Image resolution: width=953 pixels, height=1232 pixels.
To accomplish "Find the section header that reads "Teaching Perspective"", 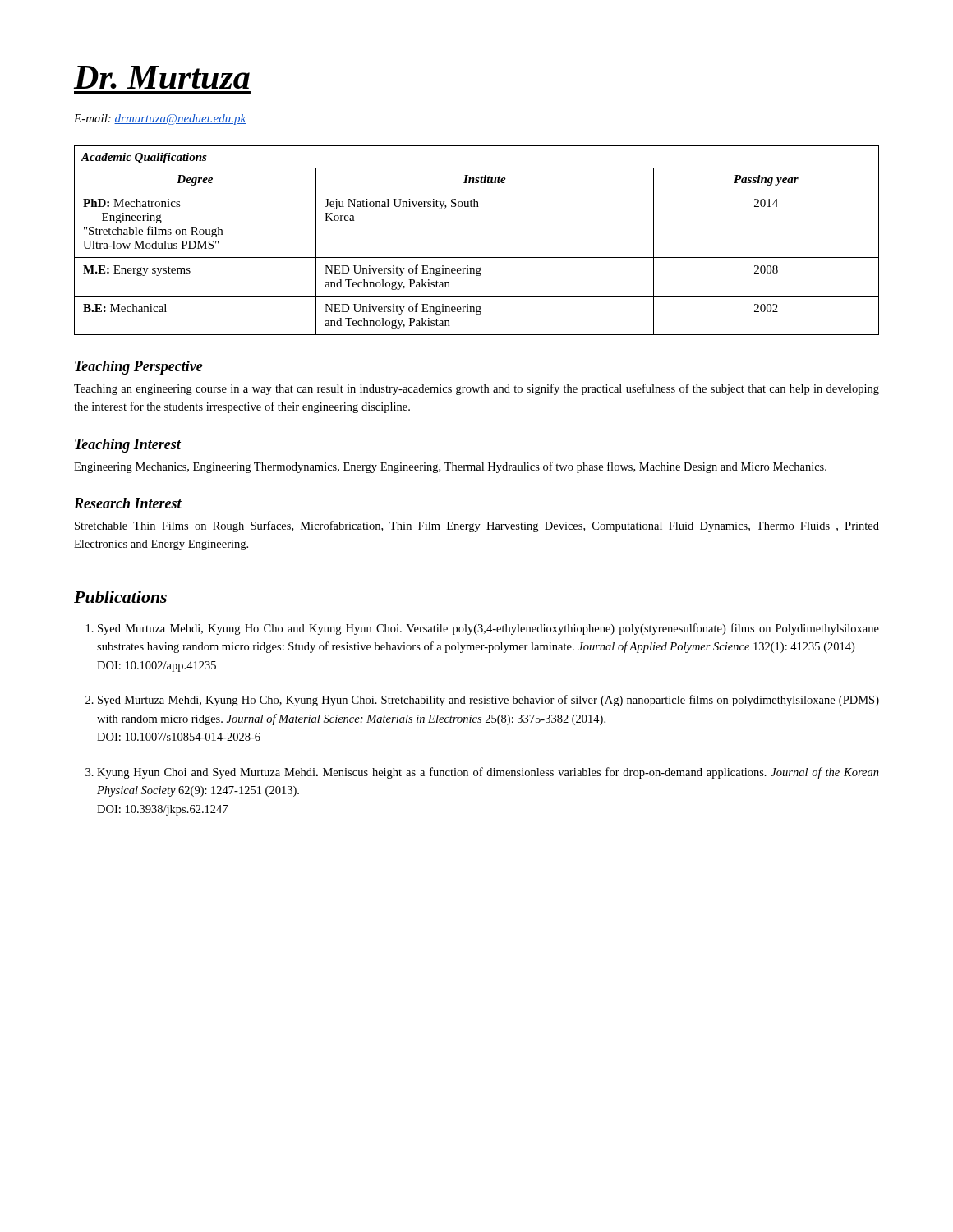I will [x=138, y=366].
